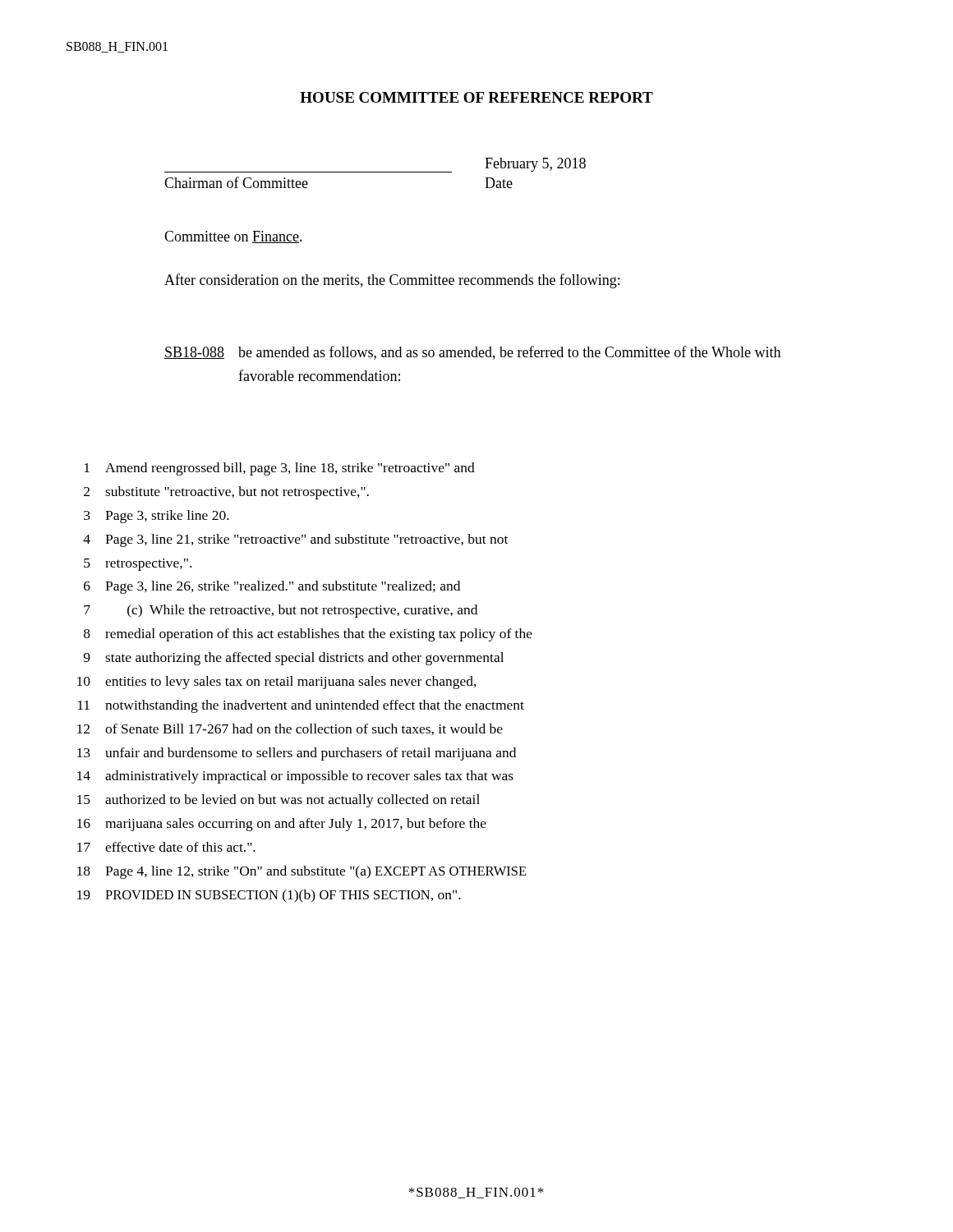Select the text block with the text "After consideration on the merits,"
The image size is (953, 1232).
[393, 280]
